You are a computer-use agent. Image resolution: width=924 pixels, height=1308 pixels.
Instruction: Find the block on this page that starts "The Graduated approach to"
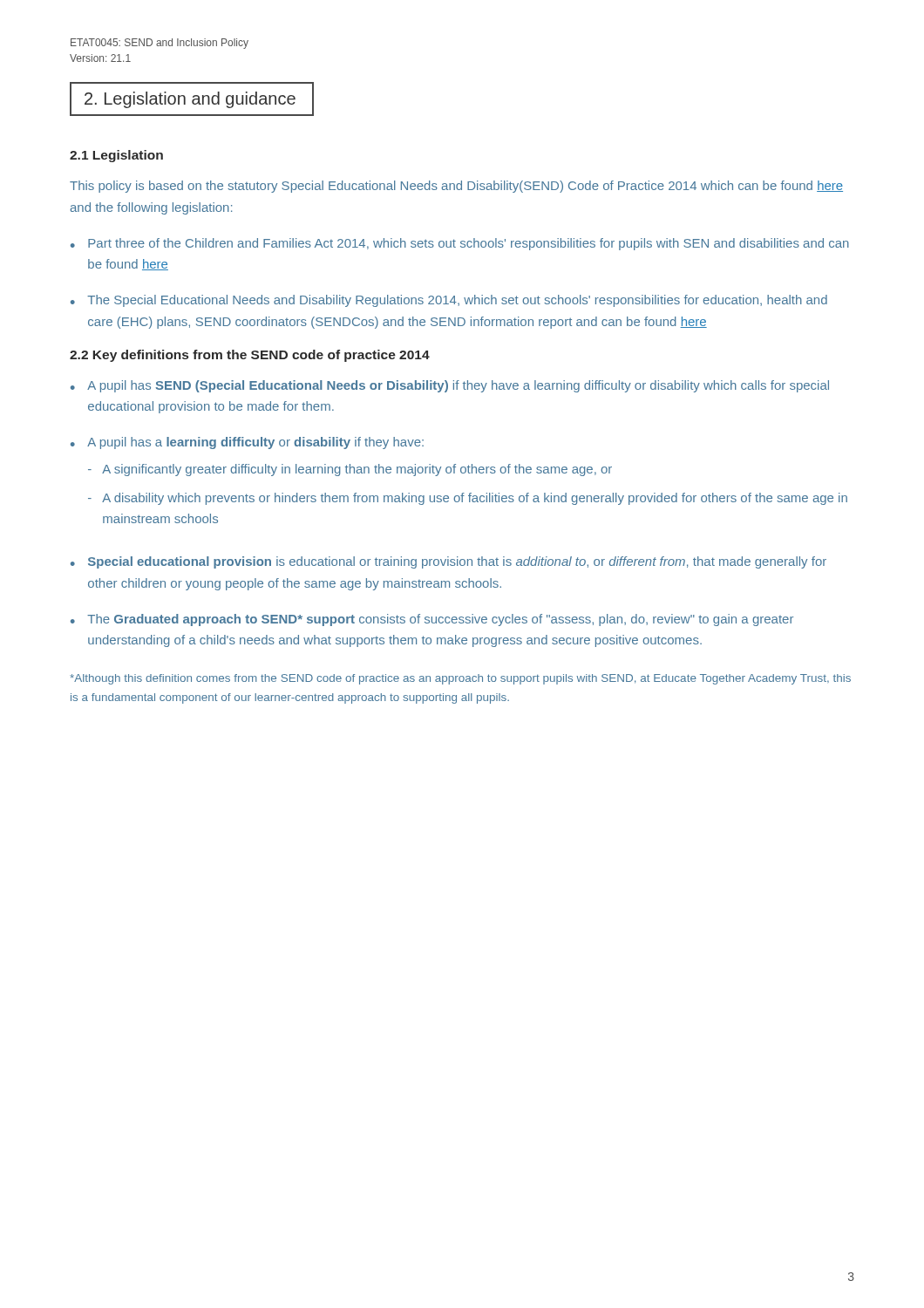click(471, 630)
